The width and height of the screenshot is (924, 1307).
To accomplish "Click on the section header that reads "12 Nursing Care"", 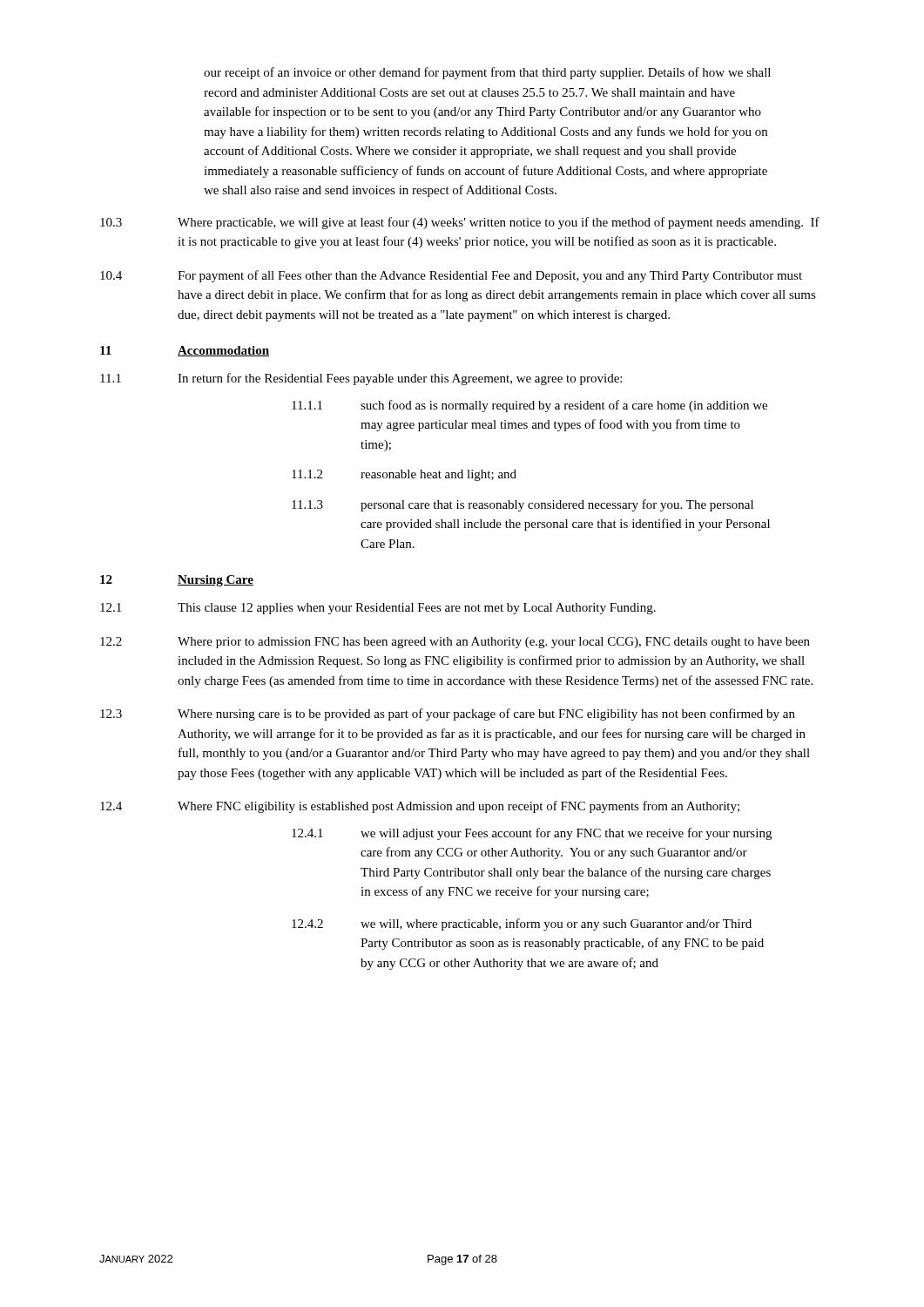I will pos(176,580).
